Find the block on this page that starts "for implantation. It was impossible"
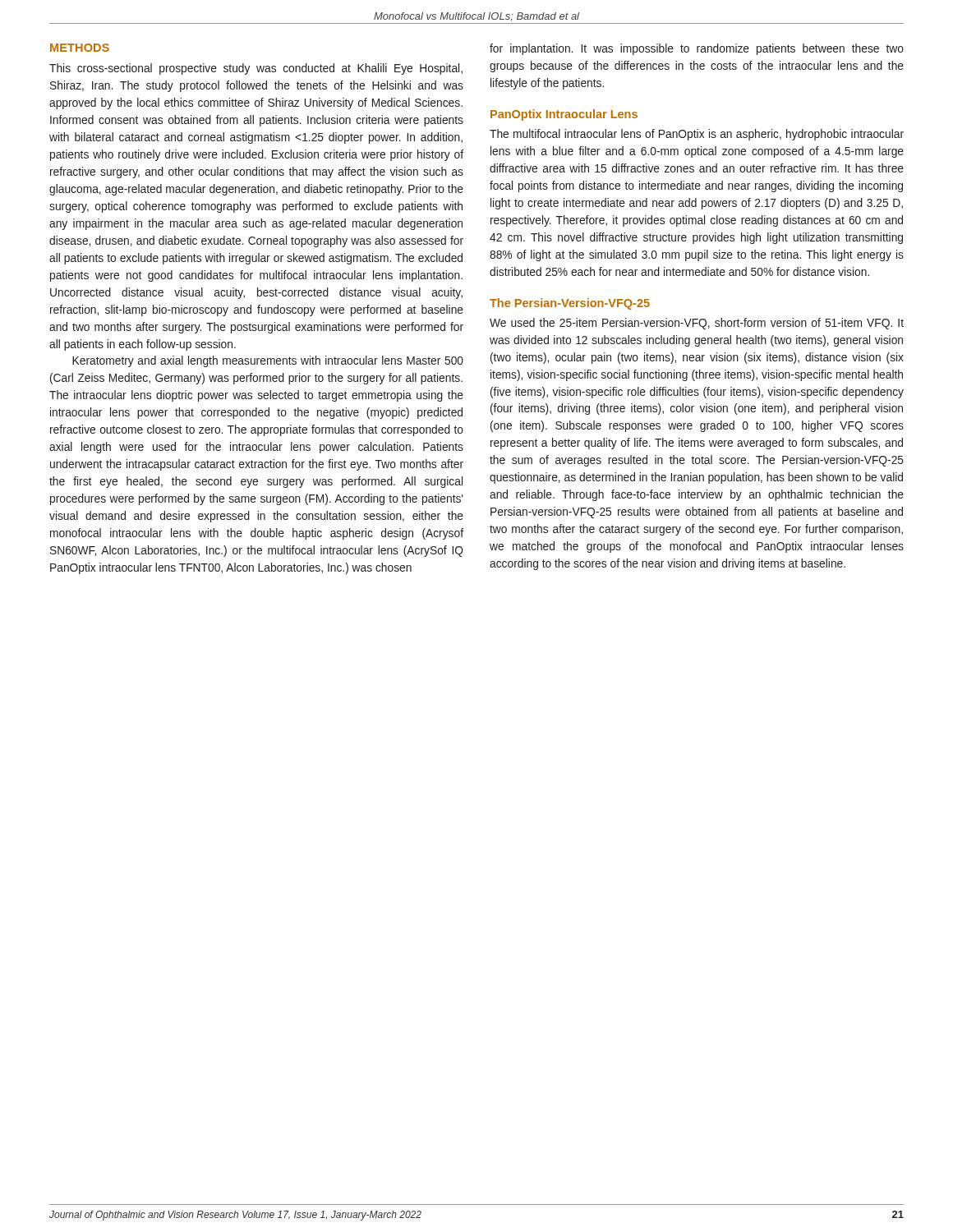The width and height of the screenshot is (953, 1232). [697, 67]
